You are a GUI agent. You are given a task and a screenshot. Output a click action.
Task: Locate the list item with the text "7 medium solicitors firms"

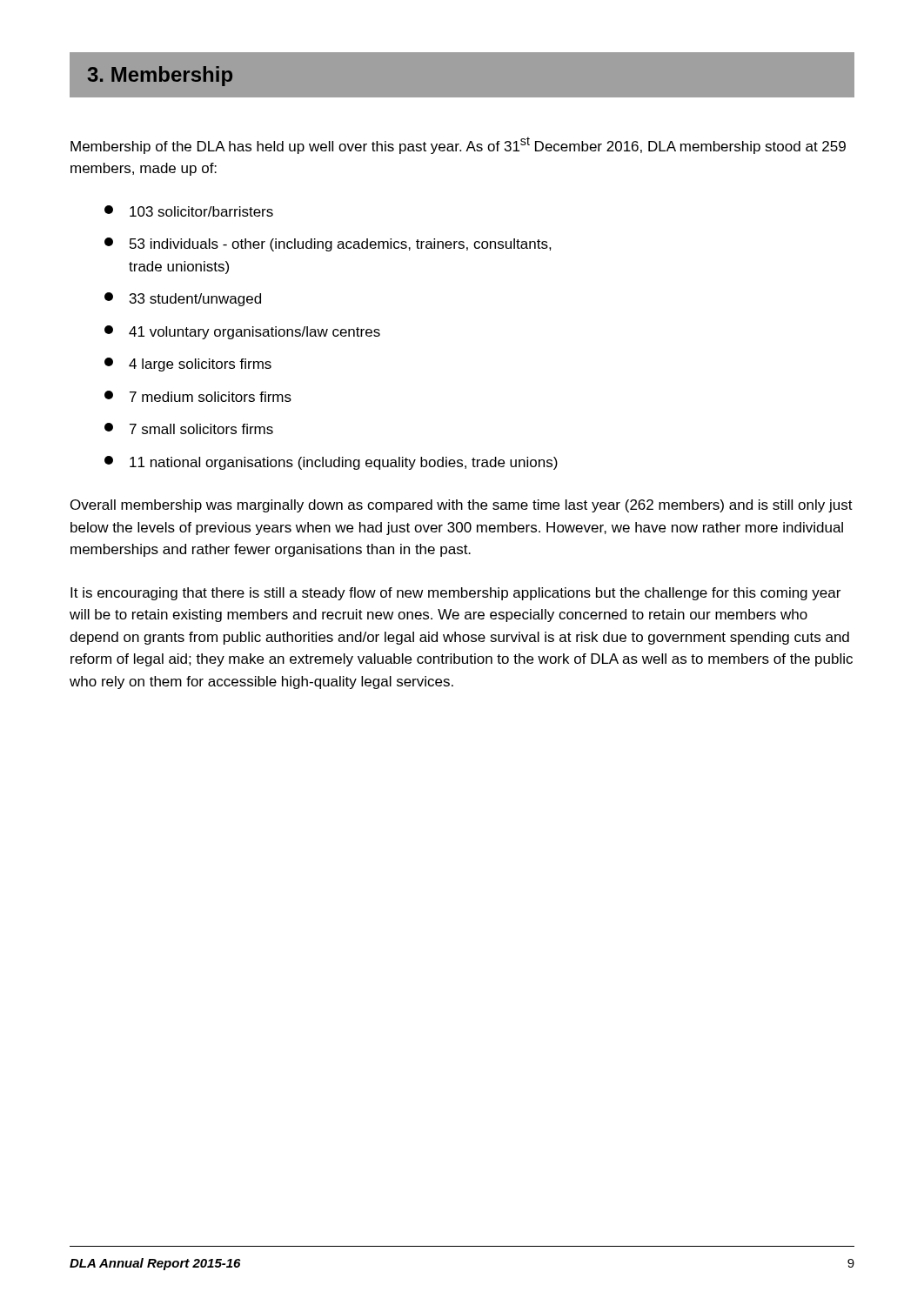(198, 397)
